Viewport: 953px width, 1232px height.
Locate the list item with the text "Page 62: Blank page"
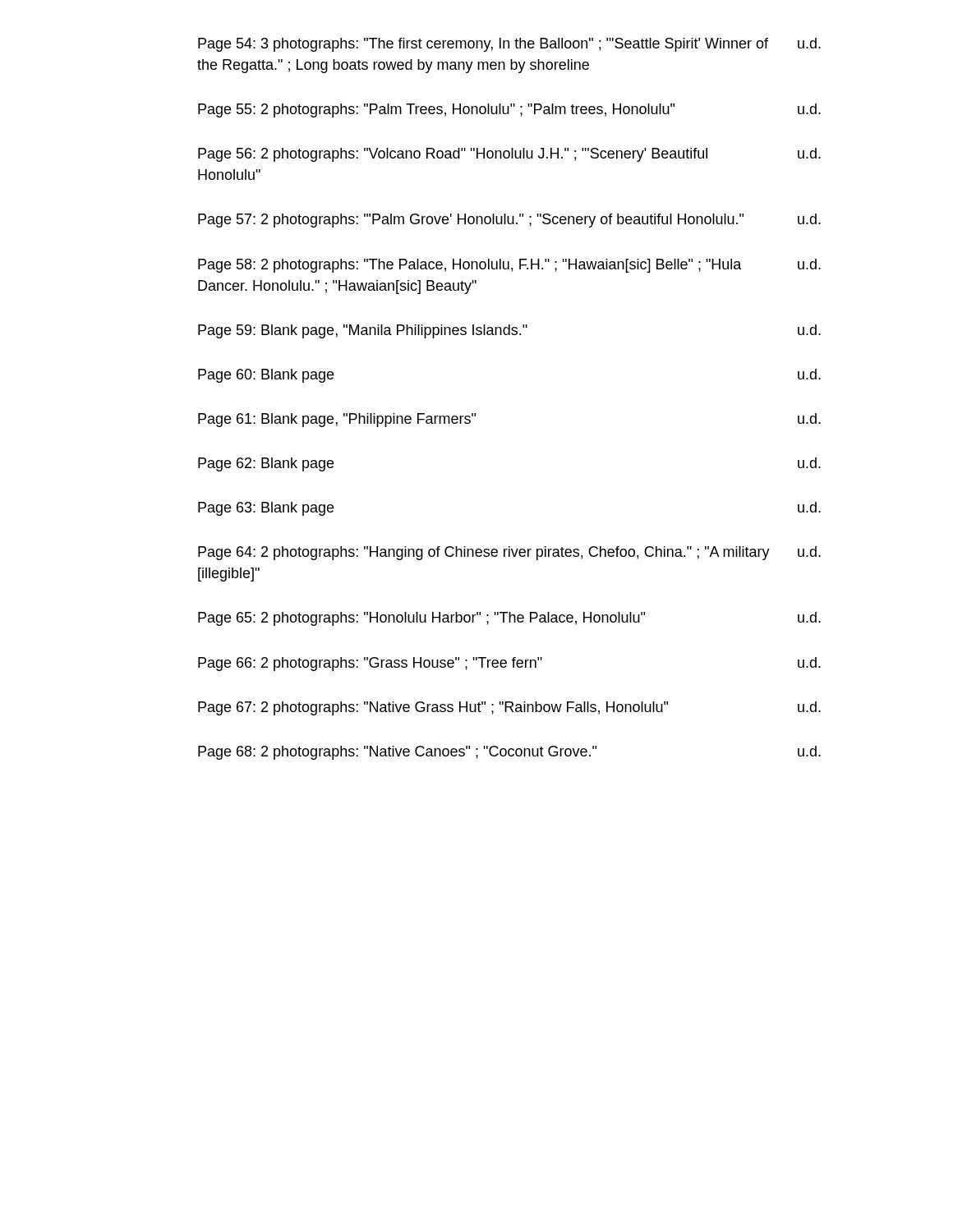[x=266, y=463]
